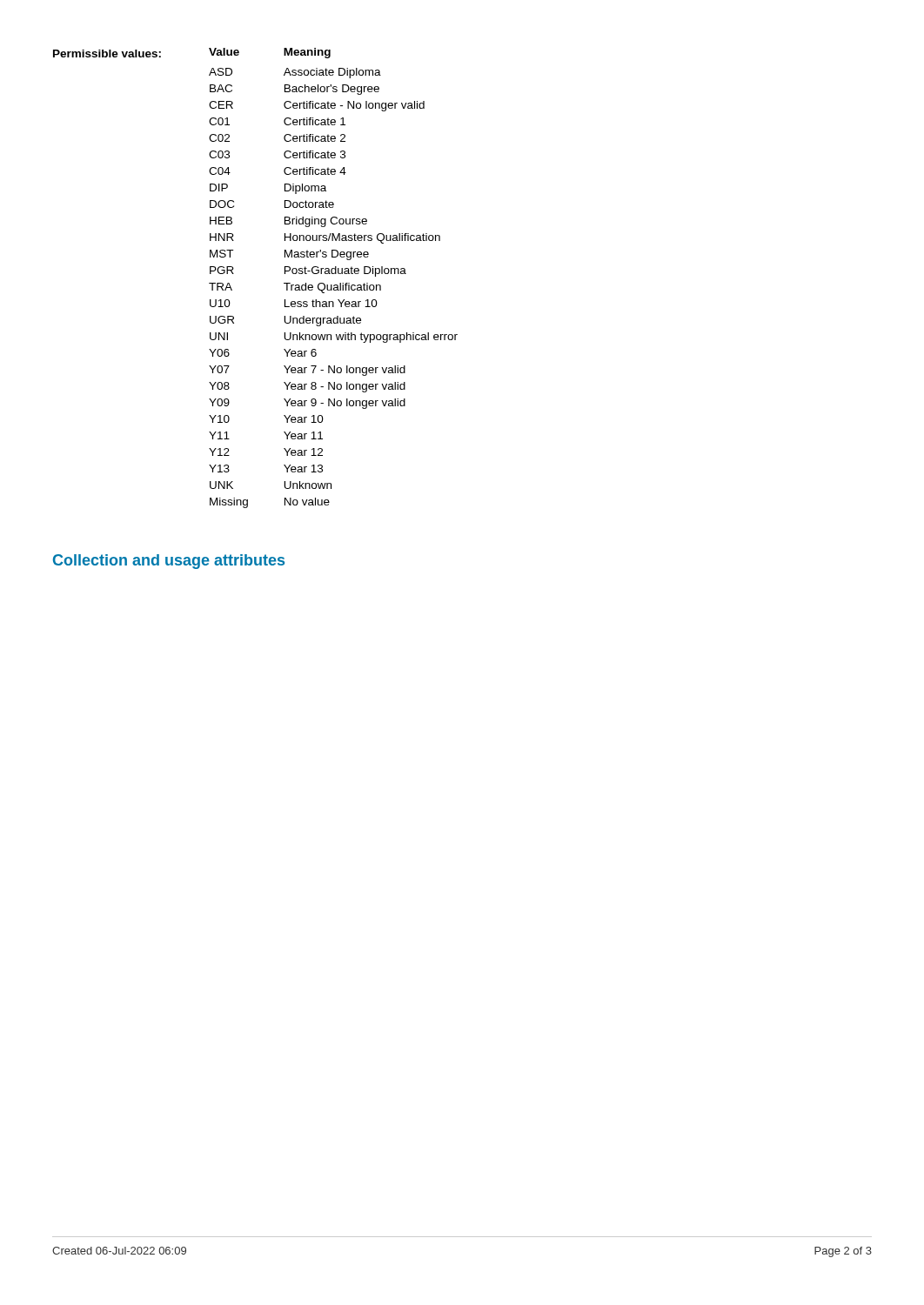Where does it say "Collection and usage attributes"?
The height and width of the screenshot is (1305, 924).
coord(169,560)
